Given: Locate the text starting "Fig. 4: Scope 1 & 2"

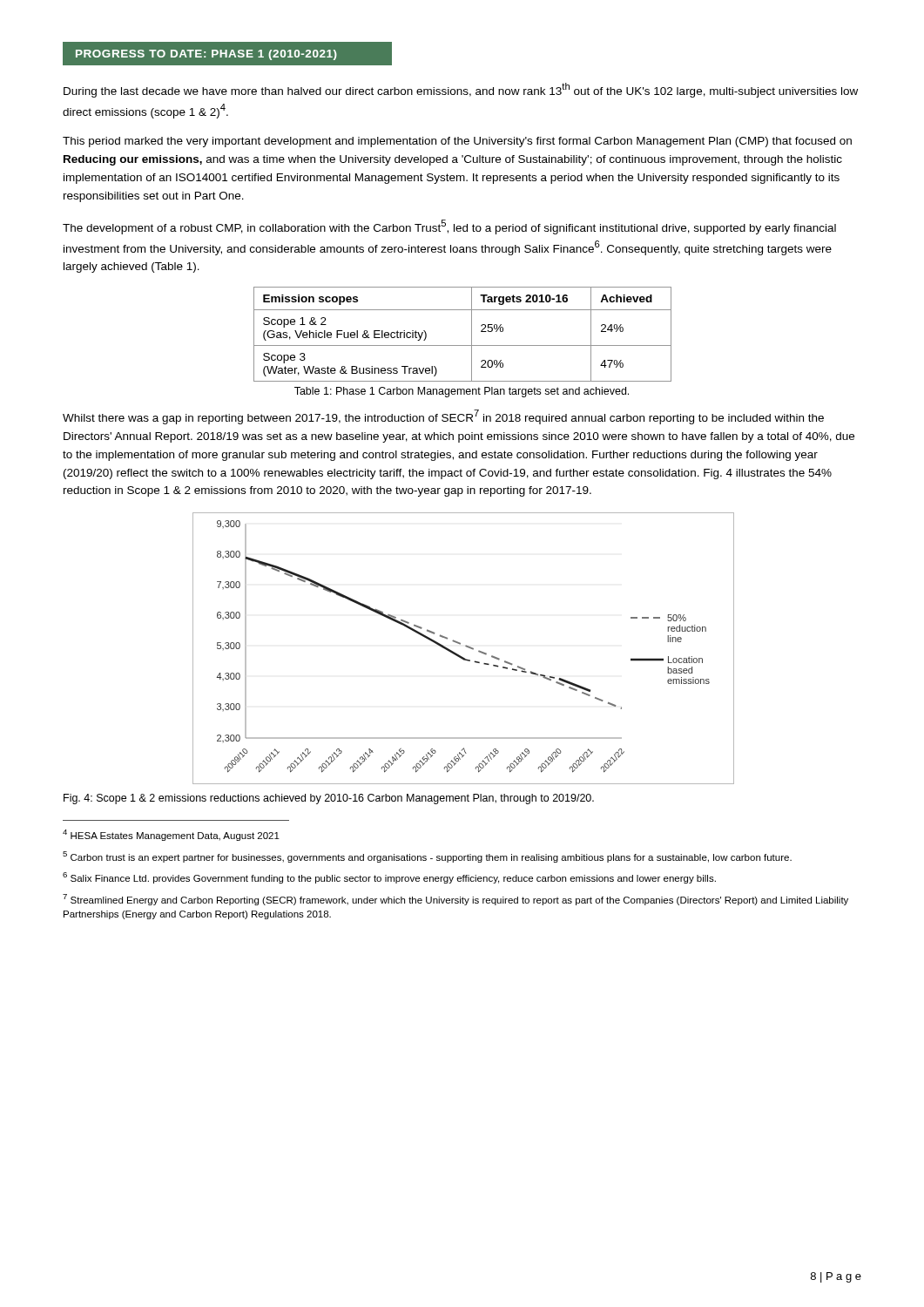Looking at the screenshot, I should tap(329, 799).
